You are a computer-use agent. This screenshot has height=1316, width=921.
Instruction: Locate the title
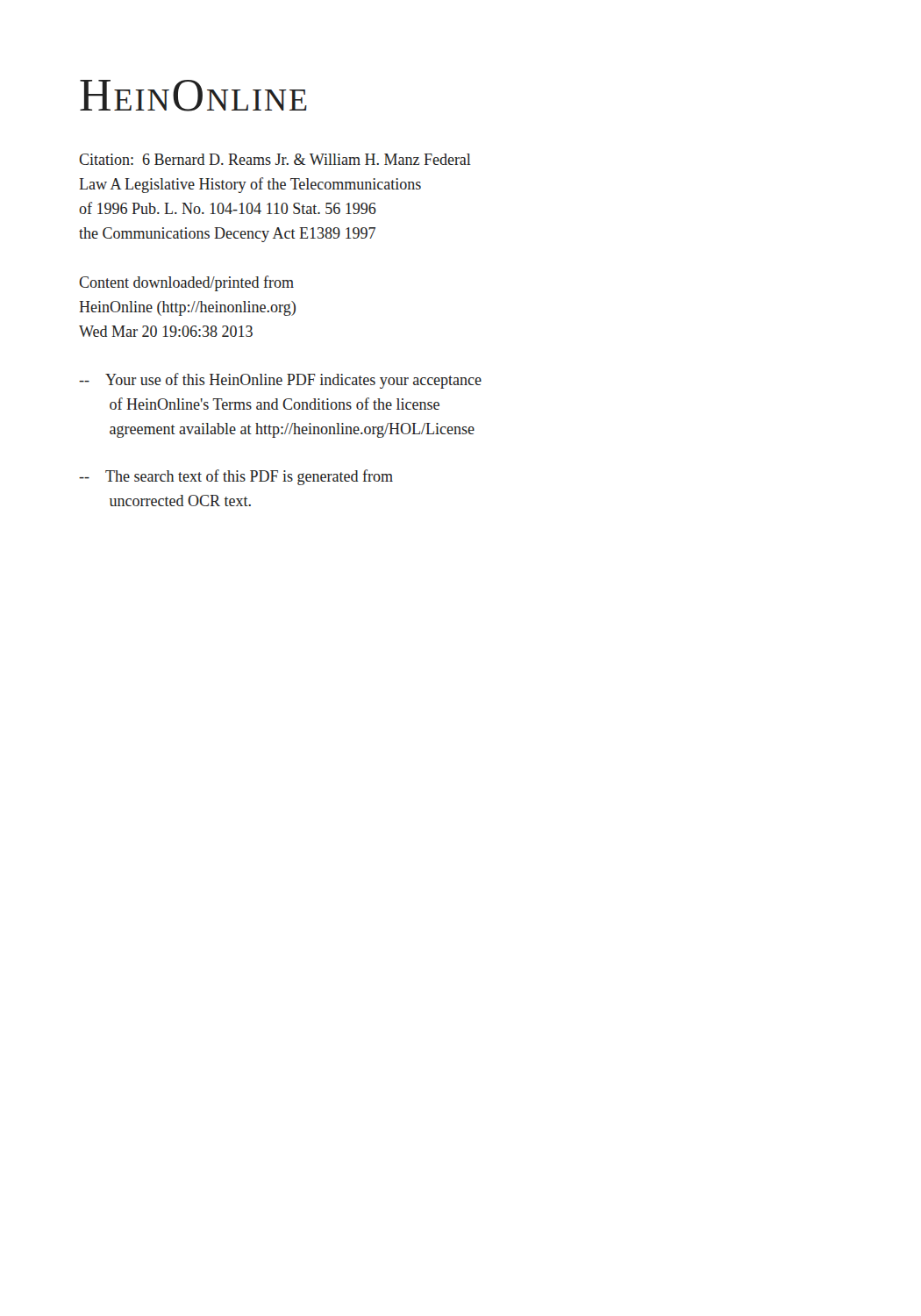(x=194, y=95)
